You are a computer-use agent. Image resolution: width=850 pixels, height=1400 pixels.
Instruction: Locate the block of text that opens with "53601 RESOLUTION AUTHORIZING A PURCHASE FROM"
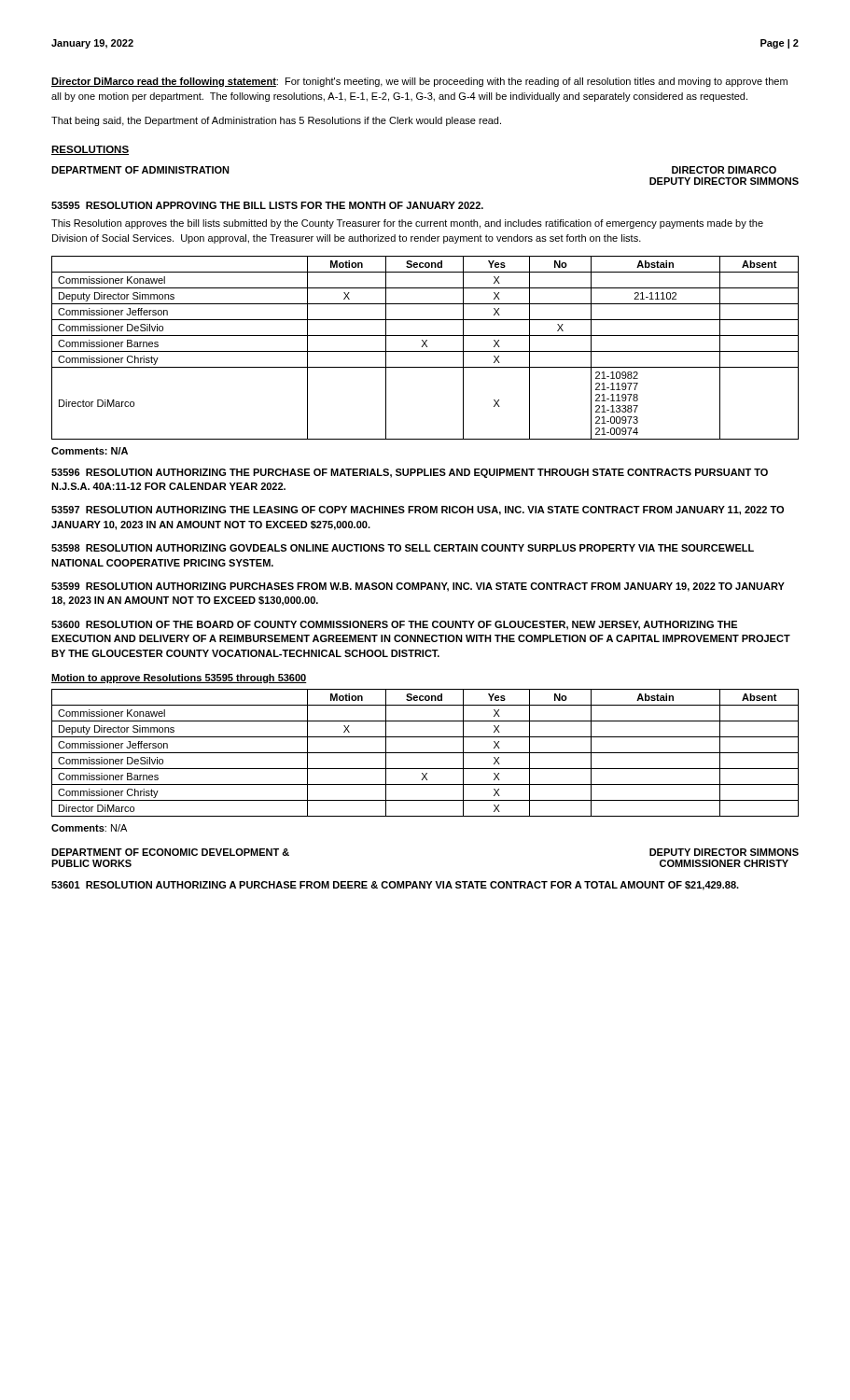[395, 885]
